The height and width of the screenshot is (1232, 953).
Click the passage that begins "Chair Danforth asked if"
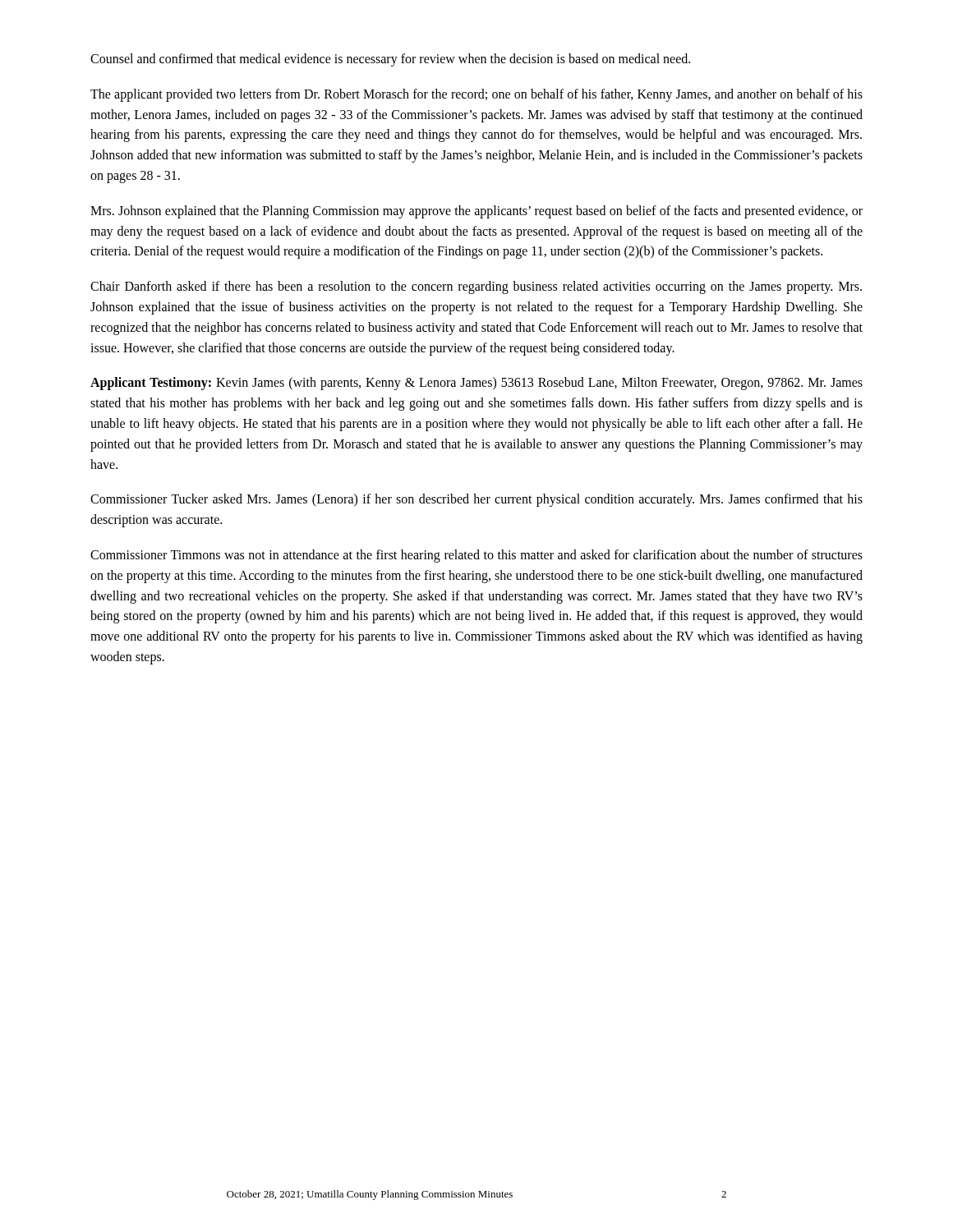pyautogui.click(x=476, y=317)
